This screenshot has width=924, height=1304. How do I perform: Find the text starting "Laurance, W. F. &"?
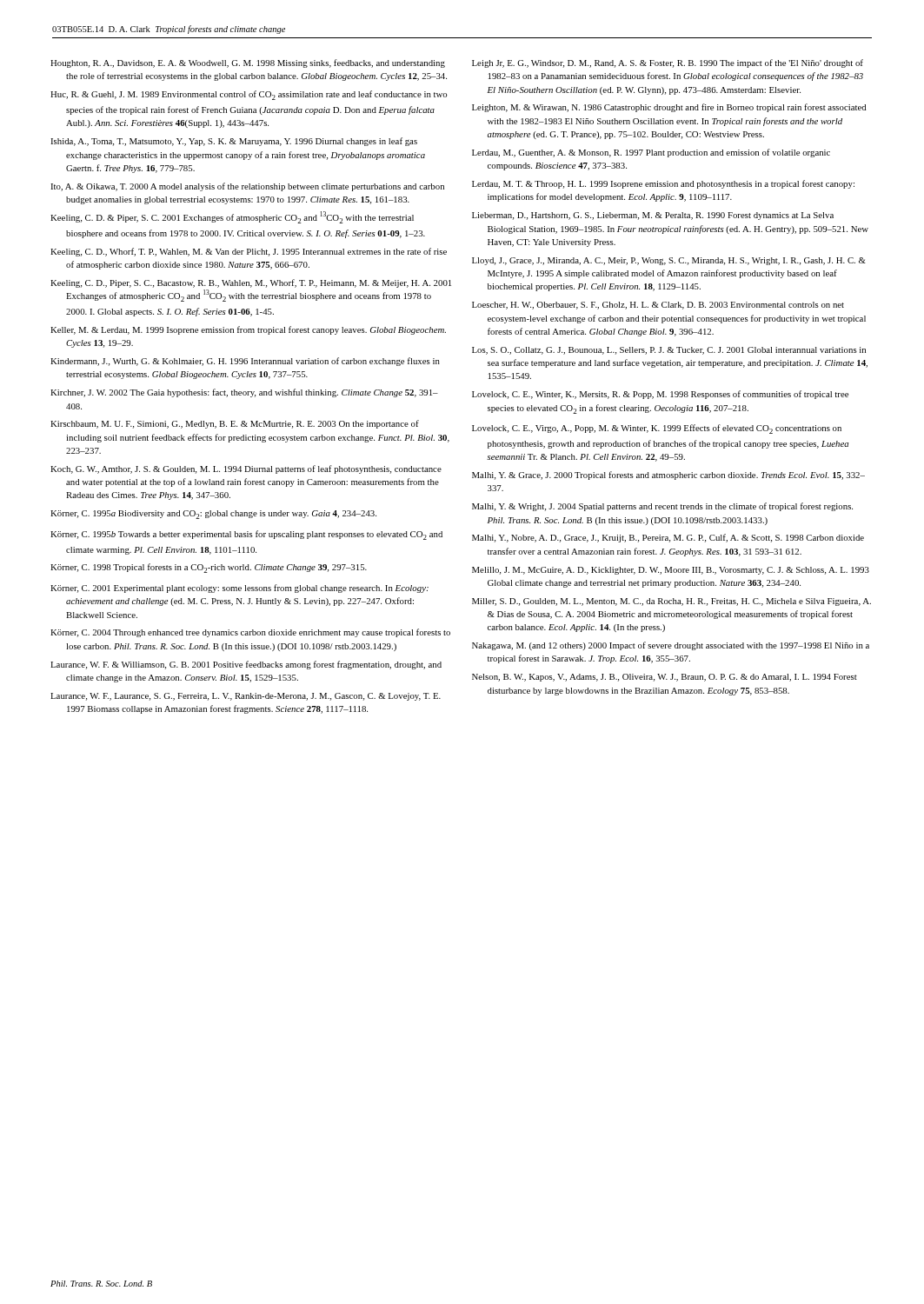(246, 670)
